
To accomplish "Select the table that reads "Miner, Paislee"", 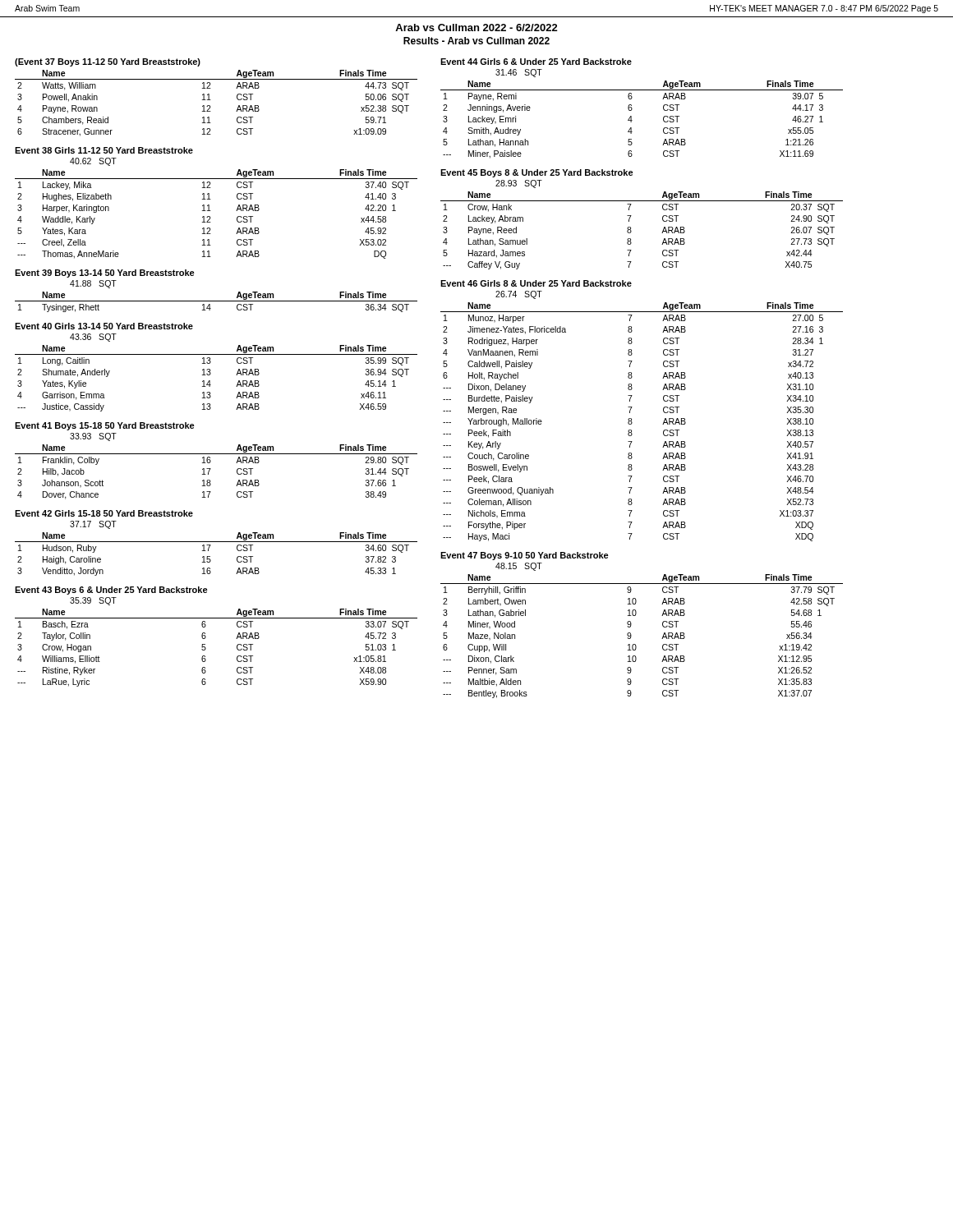I will [642, 119].
